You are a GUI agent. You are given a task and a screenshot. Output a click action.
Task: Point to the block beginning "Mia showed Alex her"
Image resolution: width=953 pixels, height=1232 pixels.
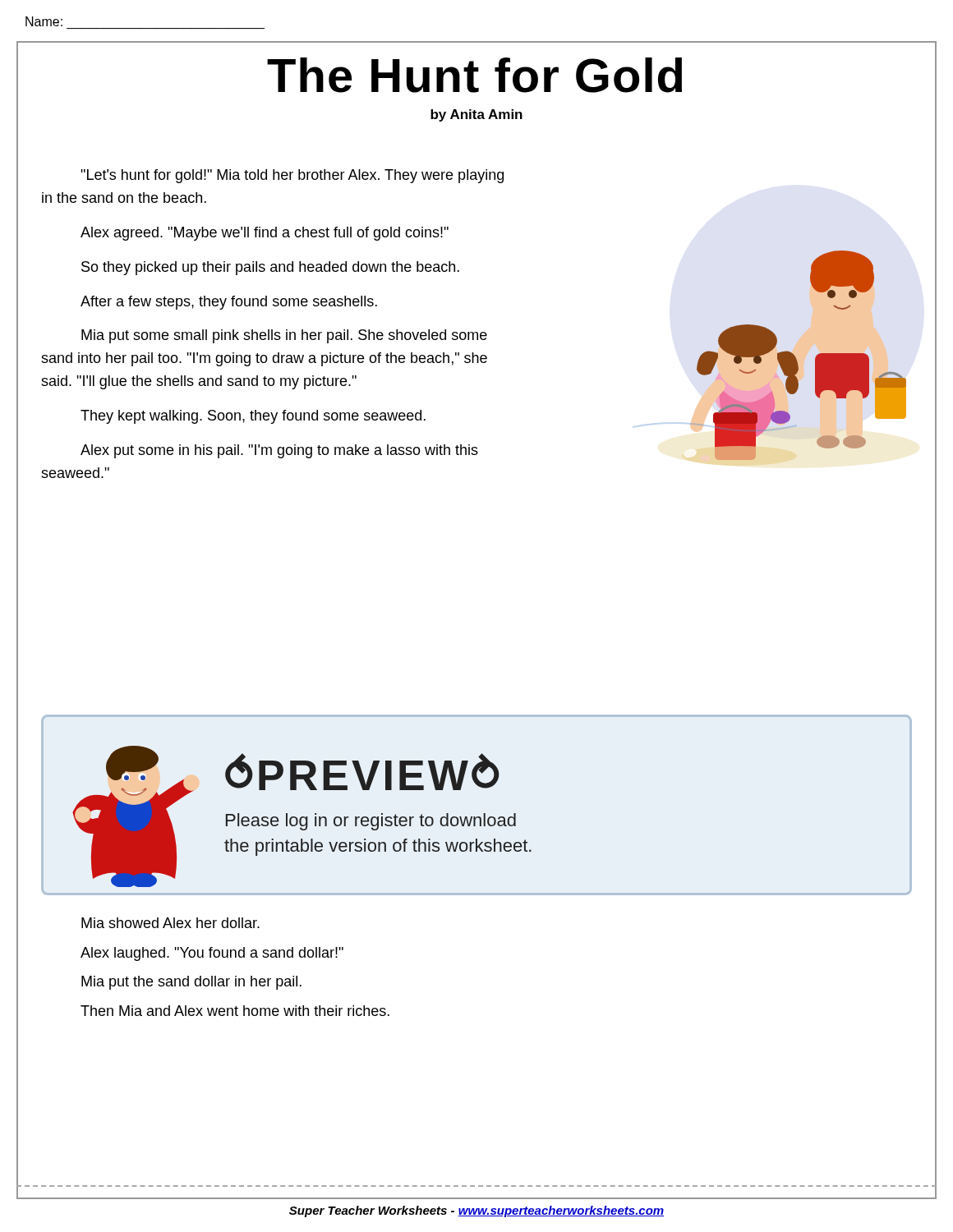point(170,923)
